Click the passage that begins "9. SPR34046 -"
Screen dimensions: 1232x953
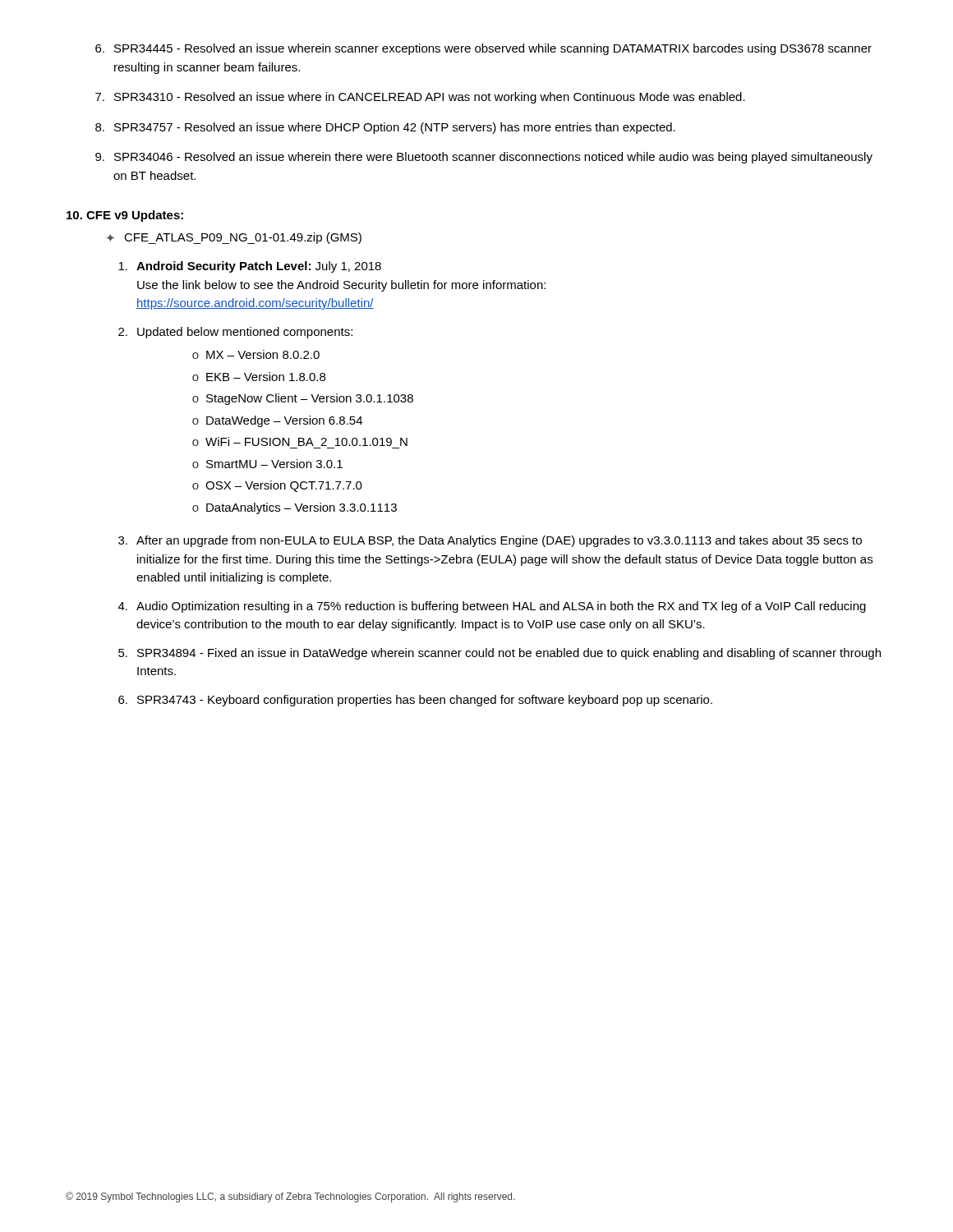coord(476,166)
